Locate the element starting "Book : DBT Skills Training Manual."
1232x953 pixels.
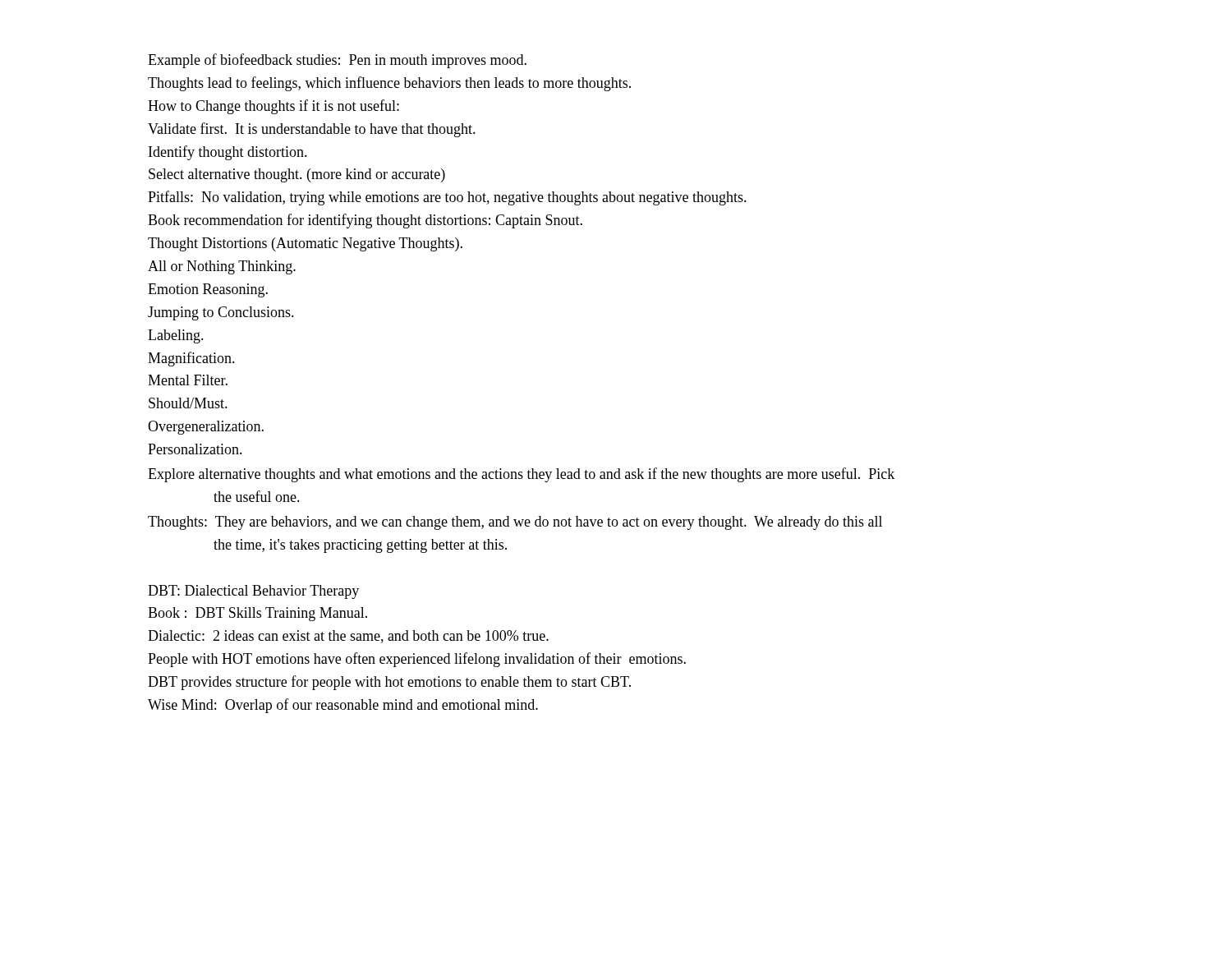pyautogui.click(x=258, y=613)
